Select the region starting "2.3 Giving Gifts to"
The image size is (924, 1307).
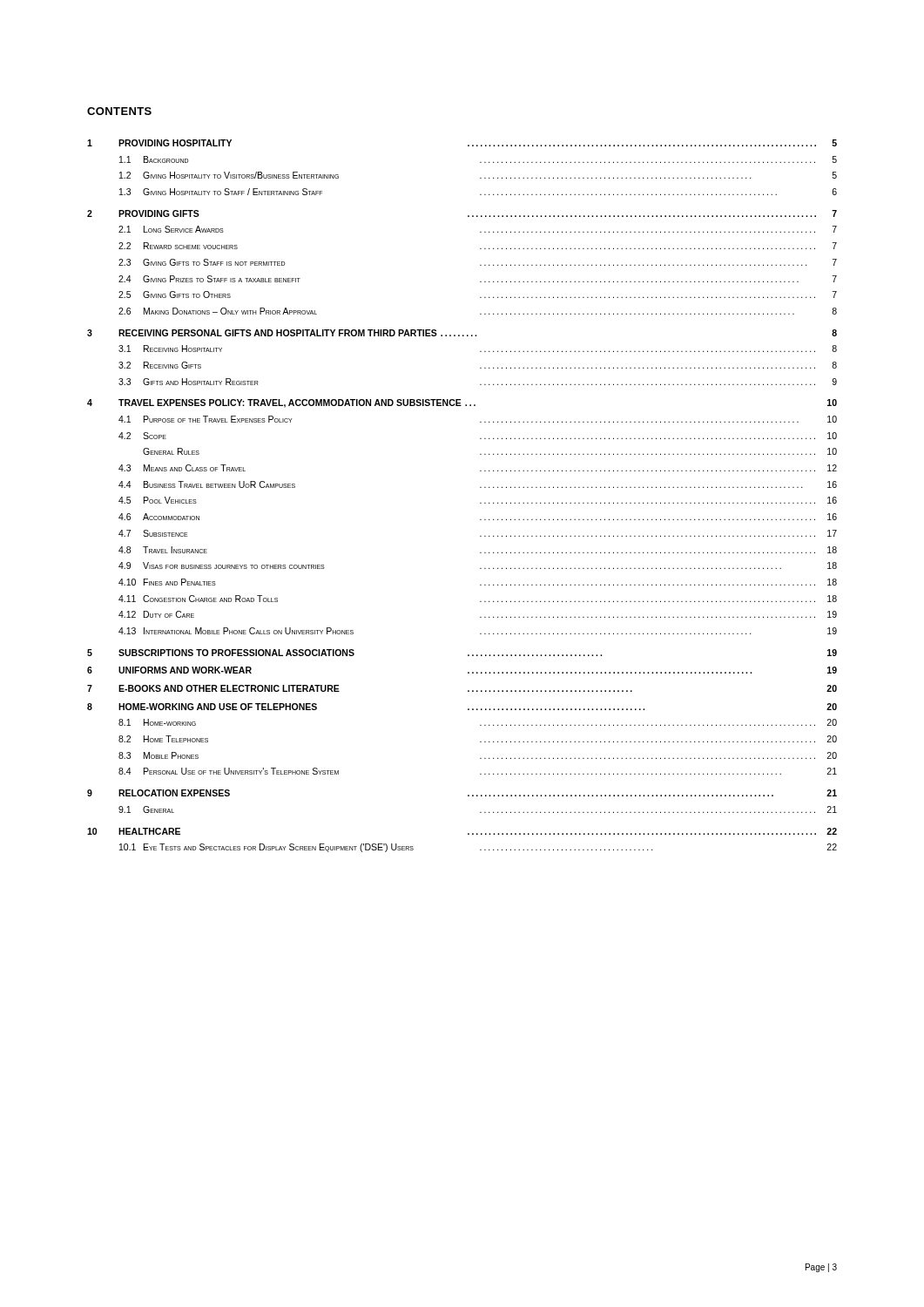point(478,262)
